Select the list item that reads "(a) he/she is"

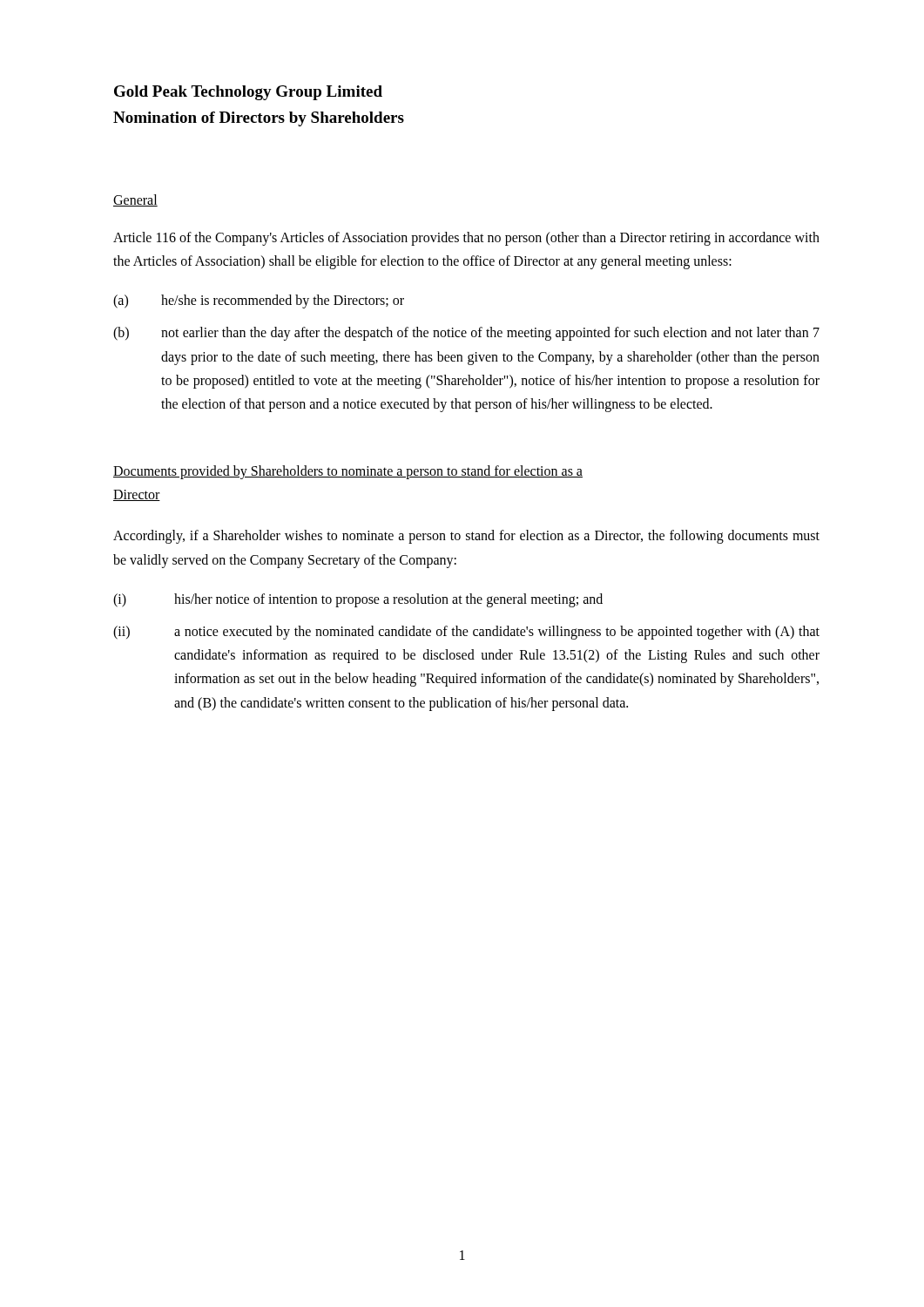[259, 301]
